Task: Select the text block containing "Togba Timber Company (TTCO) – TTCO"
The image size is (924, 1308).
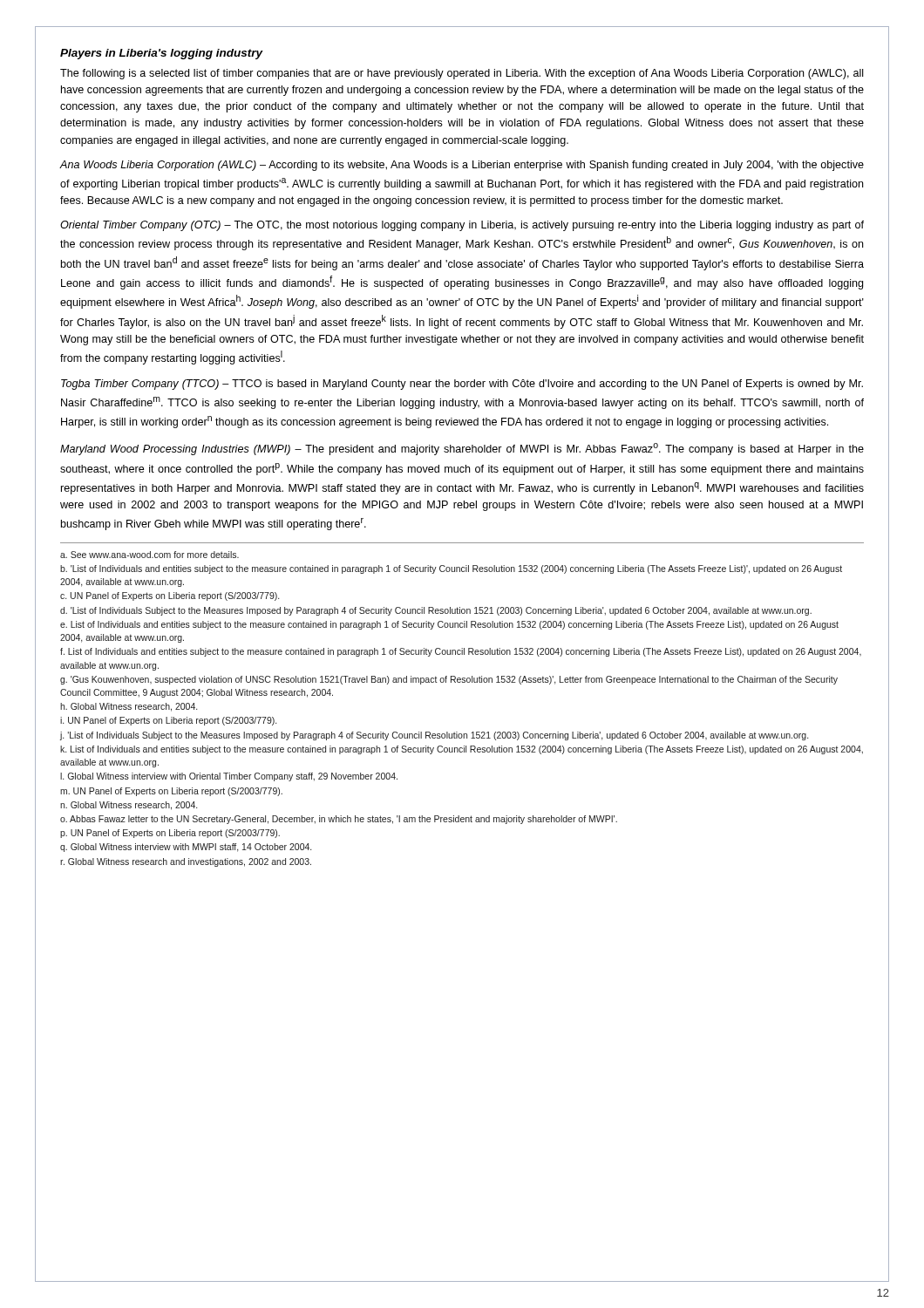Action: [x=462, y=403]
